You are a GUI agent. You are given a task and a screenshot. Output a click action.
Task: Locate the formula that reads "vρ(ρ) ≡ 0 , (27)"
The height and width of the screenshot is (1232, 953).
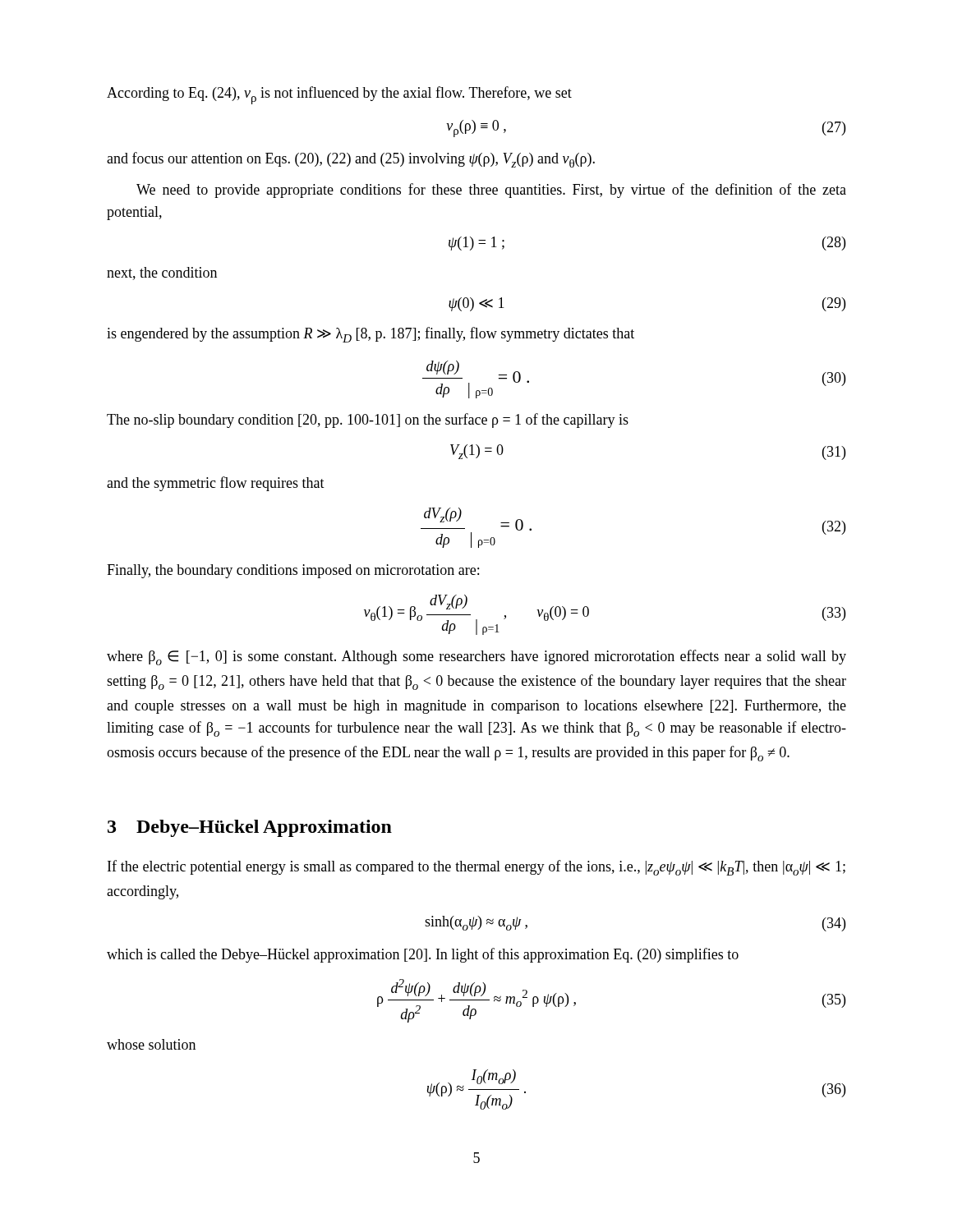476,127
